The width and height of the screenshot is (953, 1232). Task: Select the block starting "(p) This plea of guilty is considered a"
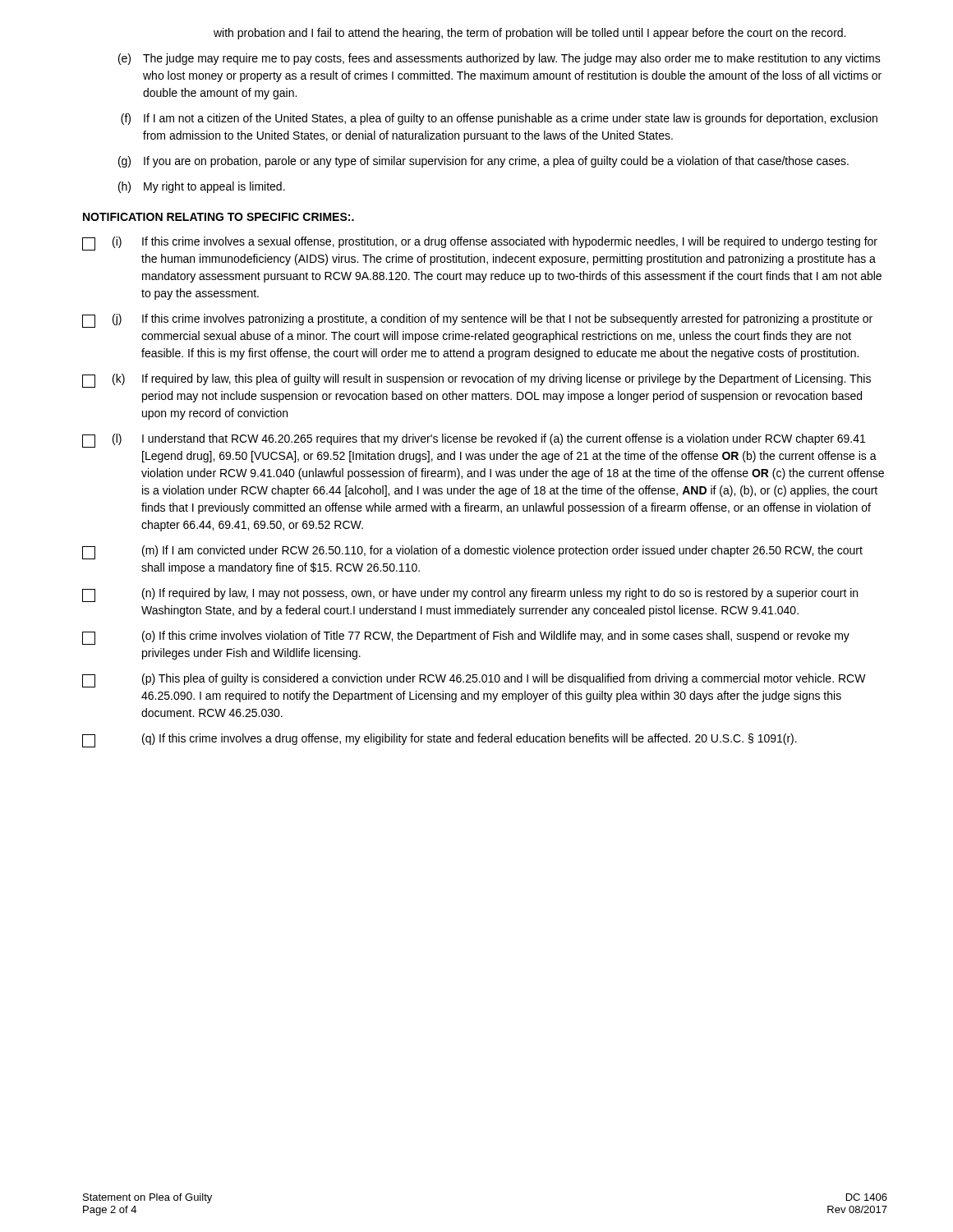(x=485, y=696)
